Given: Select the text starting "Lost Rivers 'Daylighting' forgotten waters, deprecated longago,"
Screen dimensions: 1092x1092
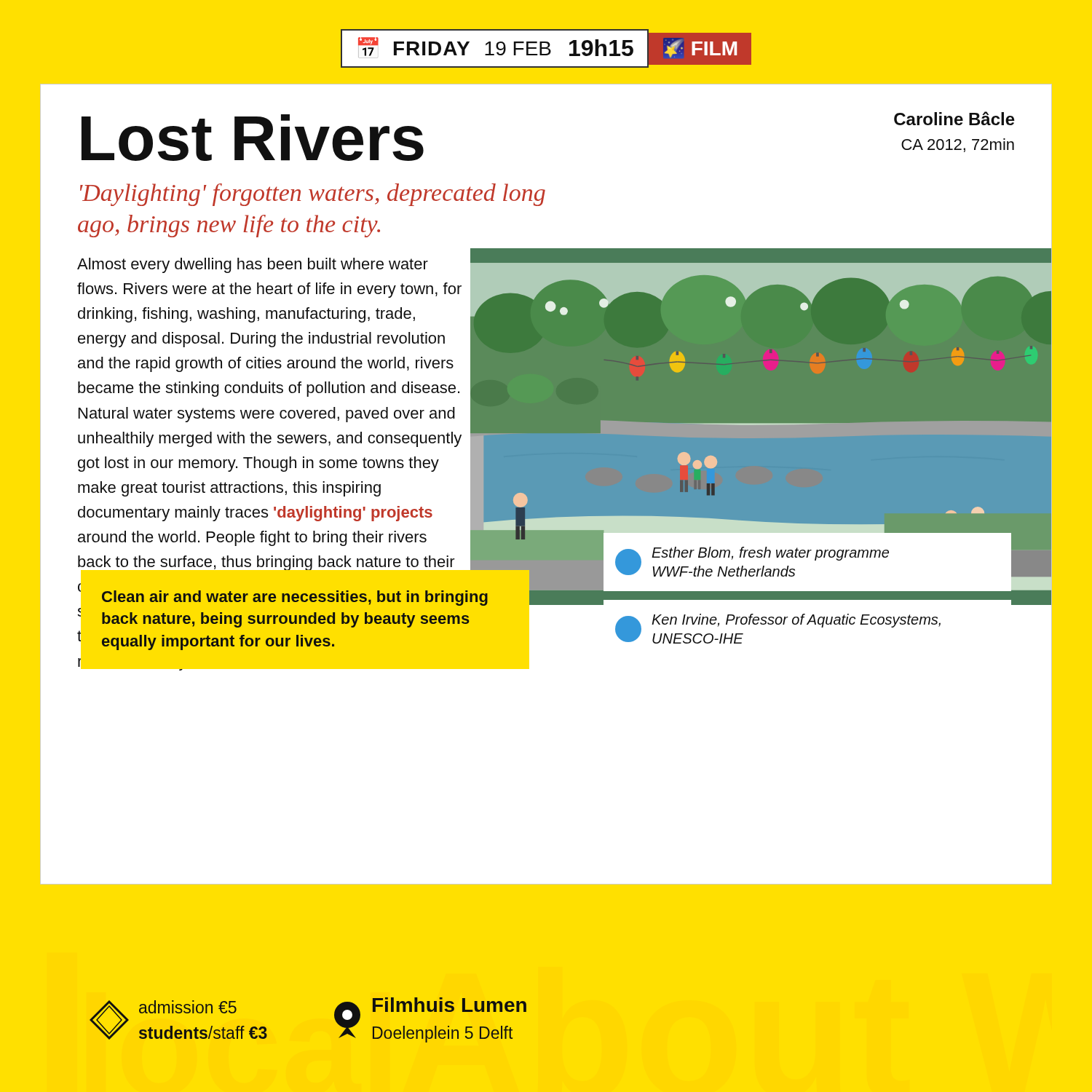Looking at the screenshot, I should [x=253, y=138].
